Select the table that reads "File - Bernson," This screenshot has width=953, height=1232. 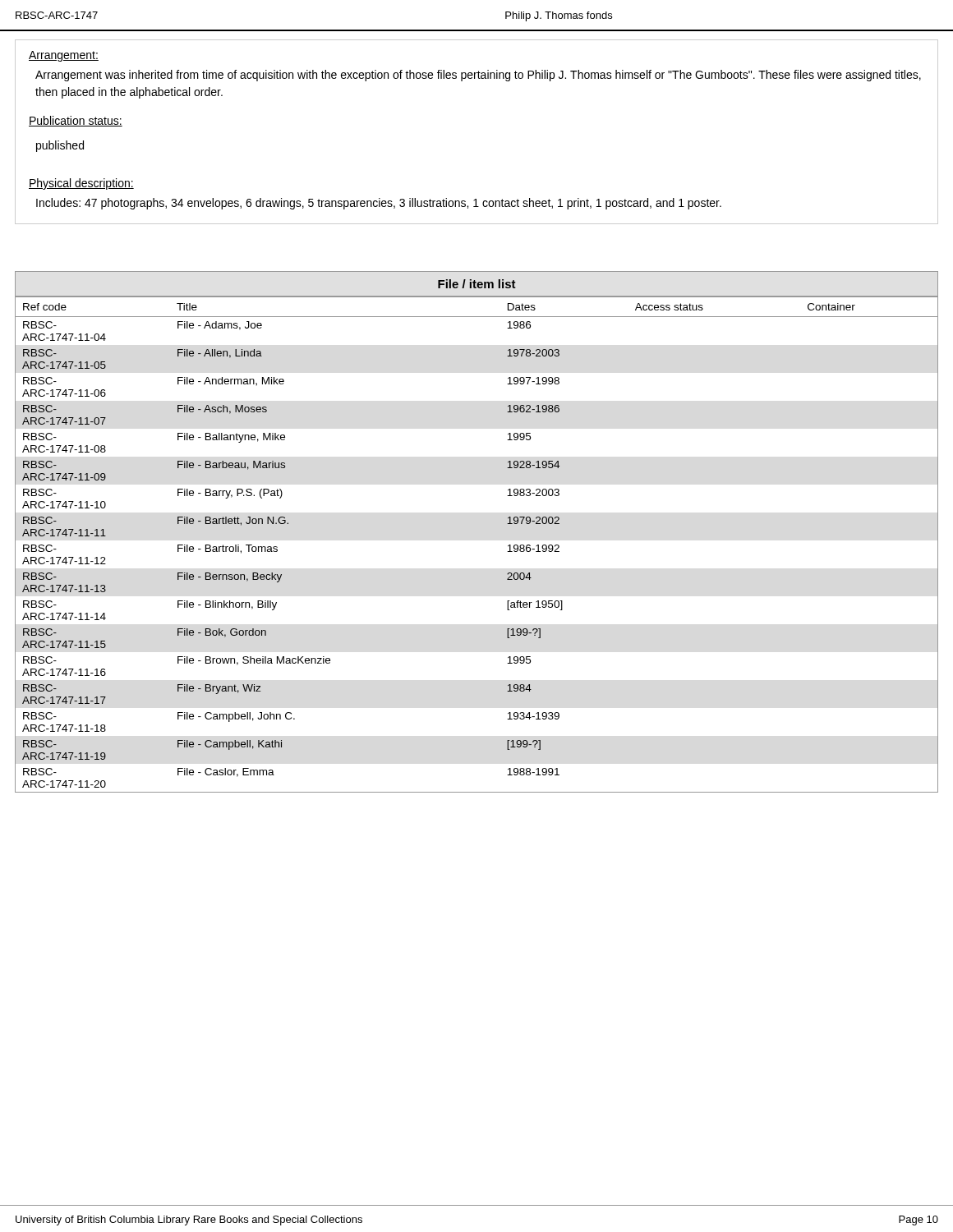pyautogui.click(x=476, y=532)
